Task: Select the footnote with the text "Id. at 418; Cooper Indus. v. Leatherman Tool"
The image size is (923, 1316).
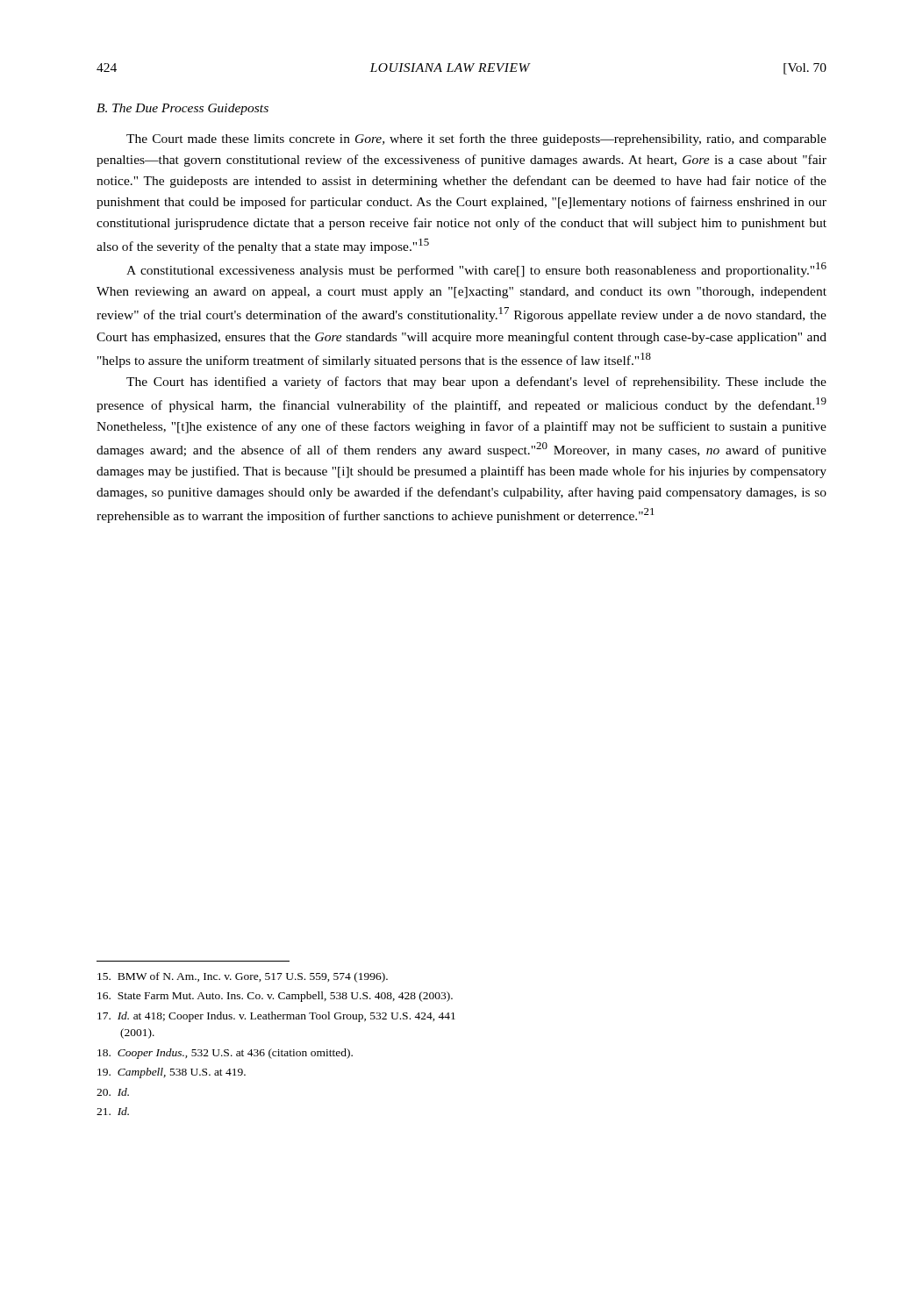Action: point(462,1024)
